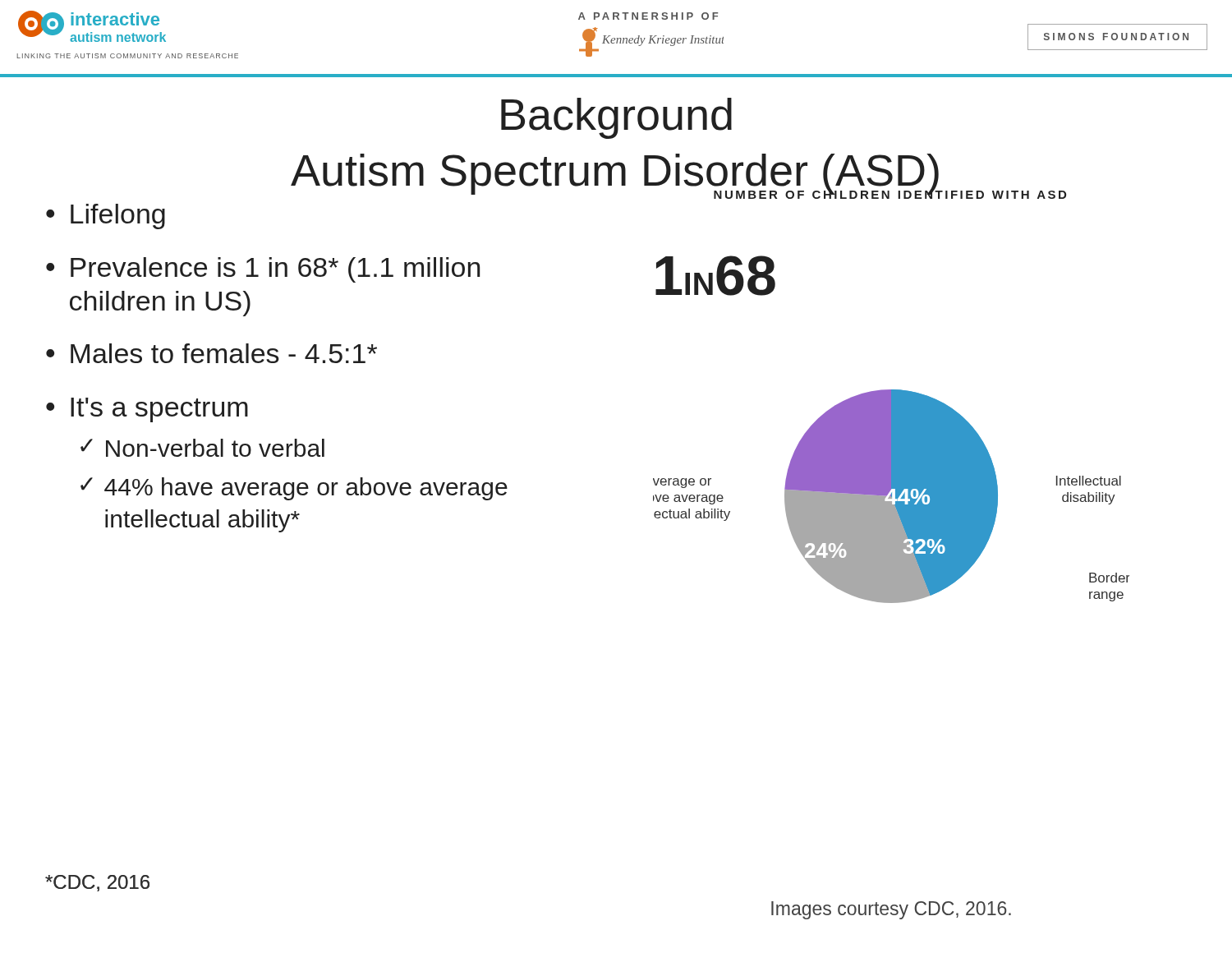The height and width of the screenshot is (953, 1232).
Task: Find the infographic
Action: coord(891,264)
